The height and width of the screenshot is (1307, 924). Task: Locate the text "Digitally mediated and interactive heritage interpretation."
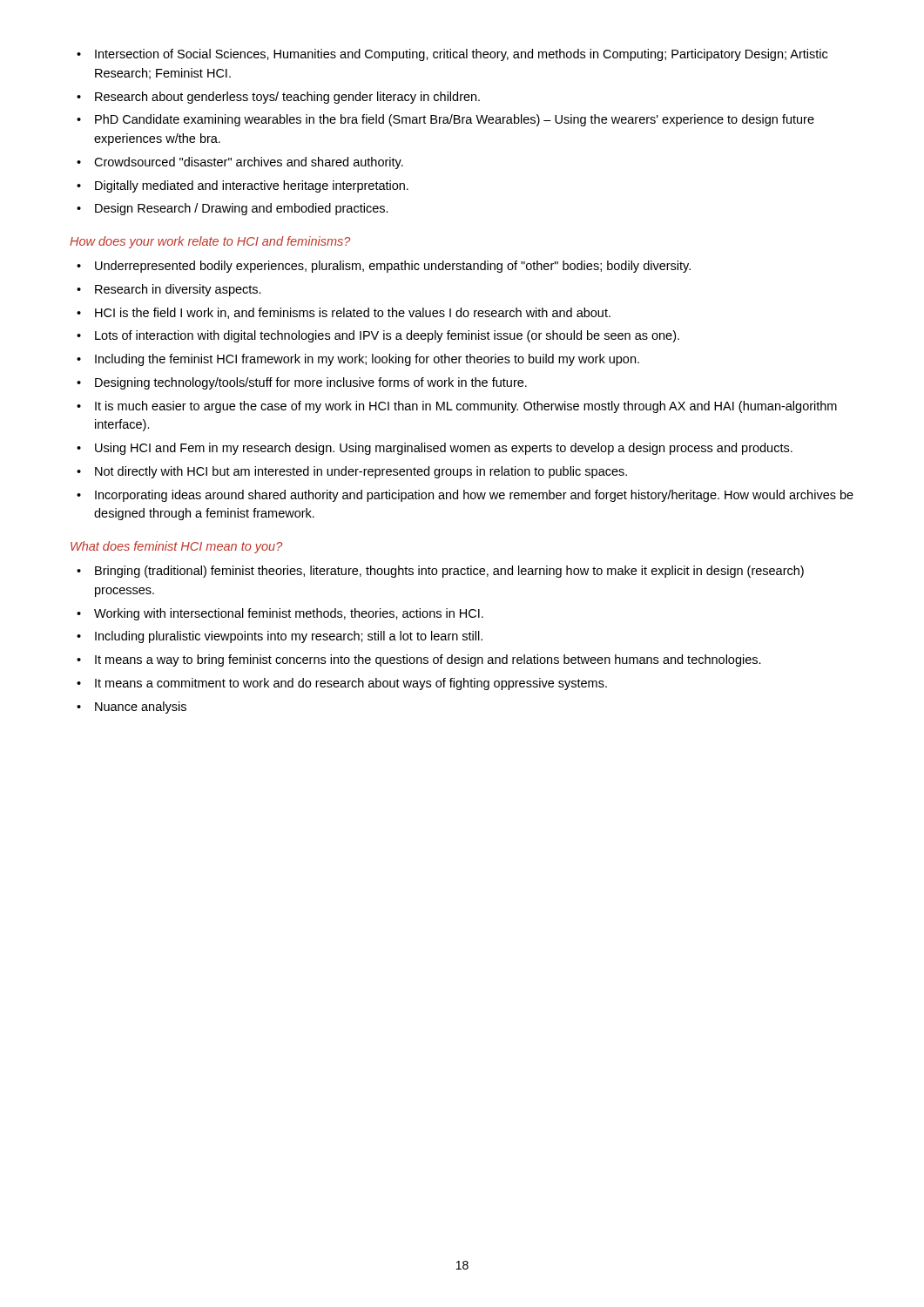pos(243,186)
